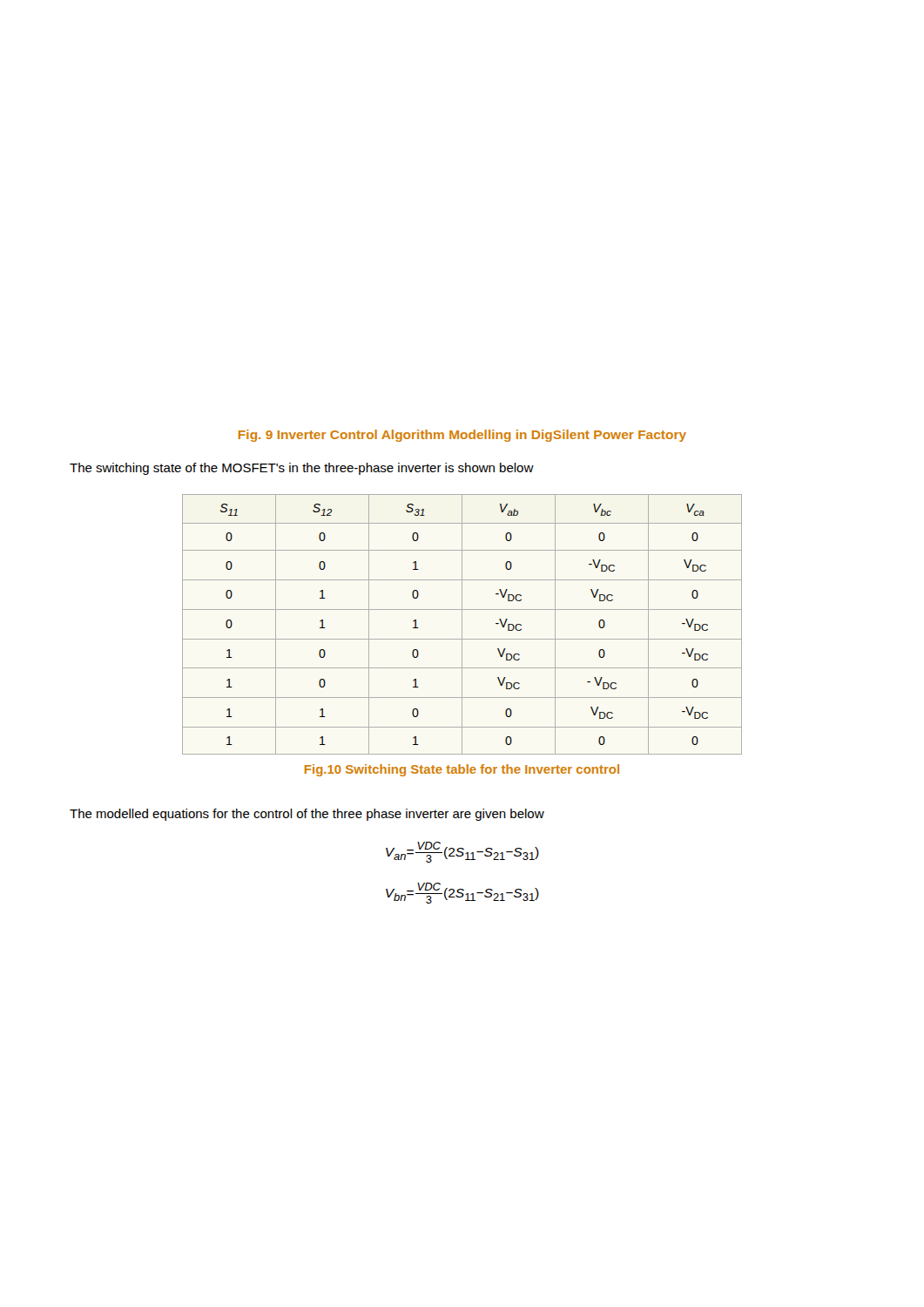Click on the caption that reads "Fig.10 Switching State table for"
The width and height of the screenshot is (924, 1307).
(x=462, y=769)
